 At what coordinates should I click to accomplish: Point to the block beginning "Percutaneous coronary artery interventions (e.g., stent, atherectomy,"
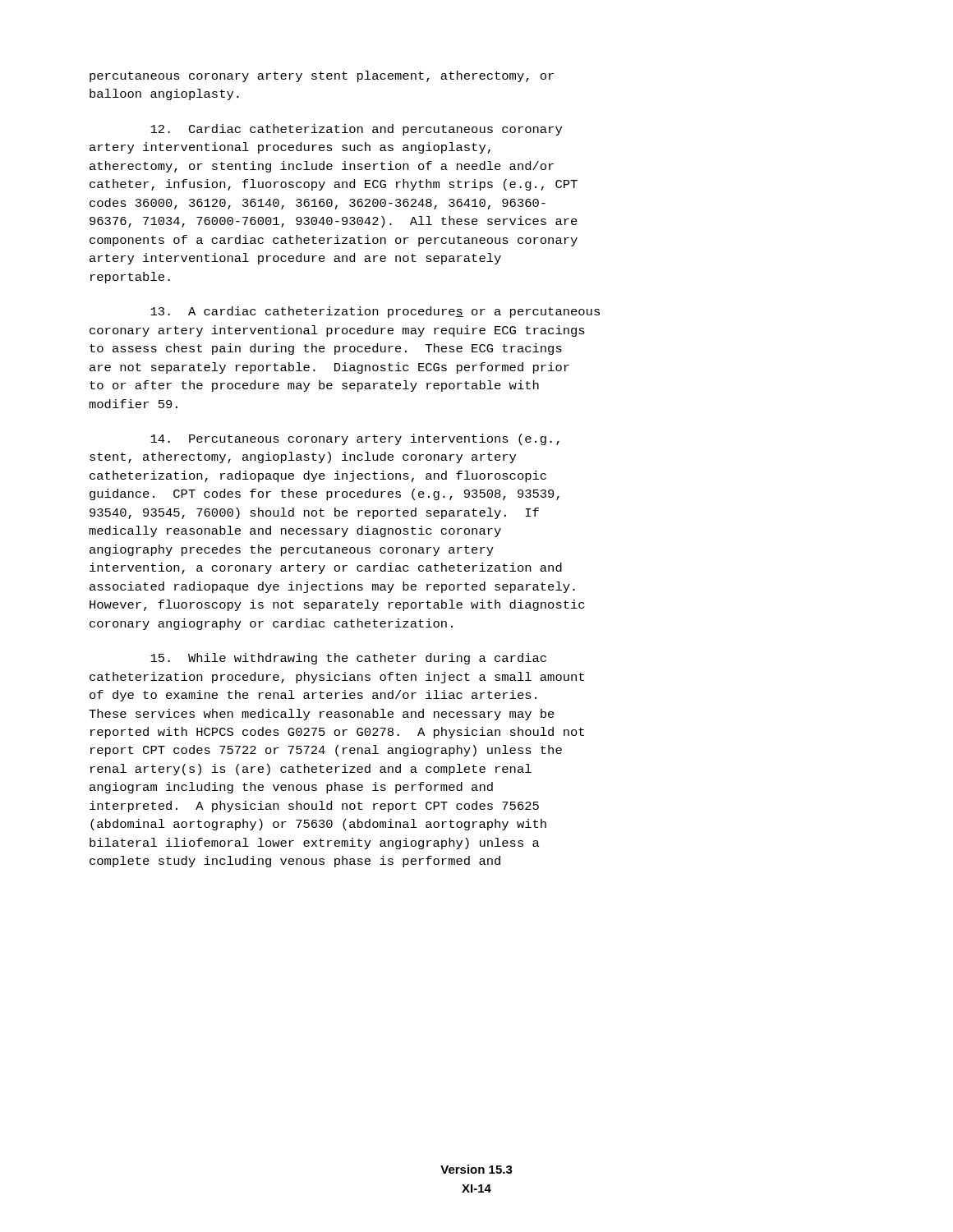tap(337, 532)
